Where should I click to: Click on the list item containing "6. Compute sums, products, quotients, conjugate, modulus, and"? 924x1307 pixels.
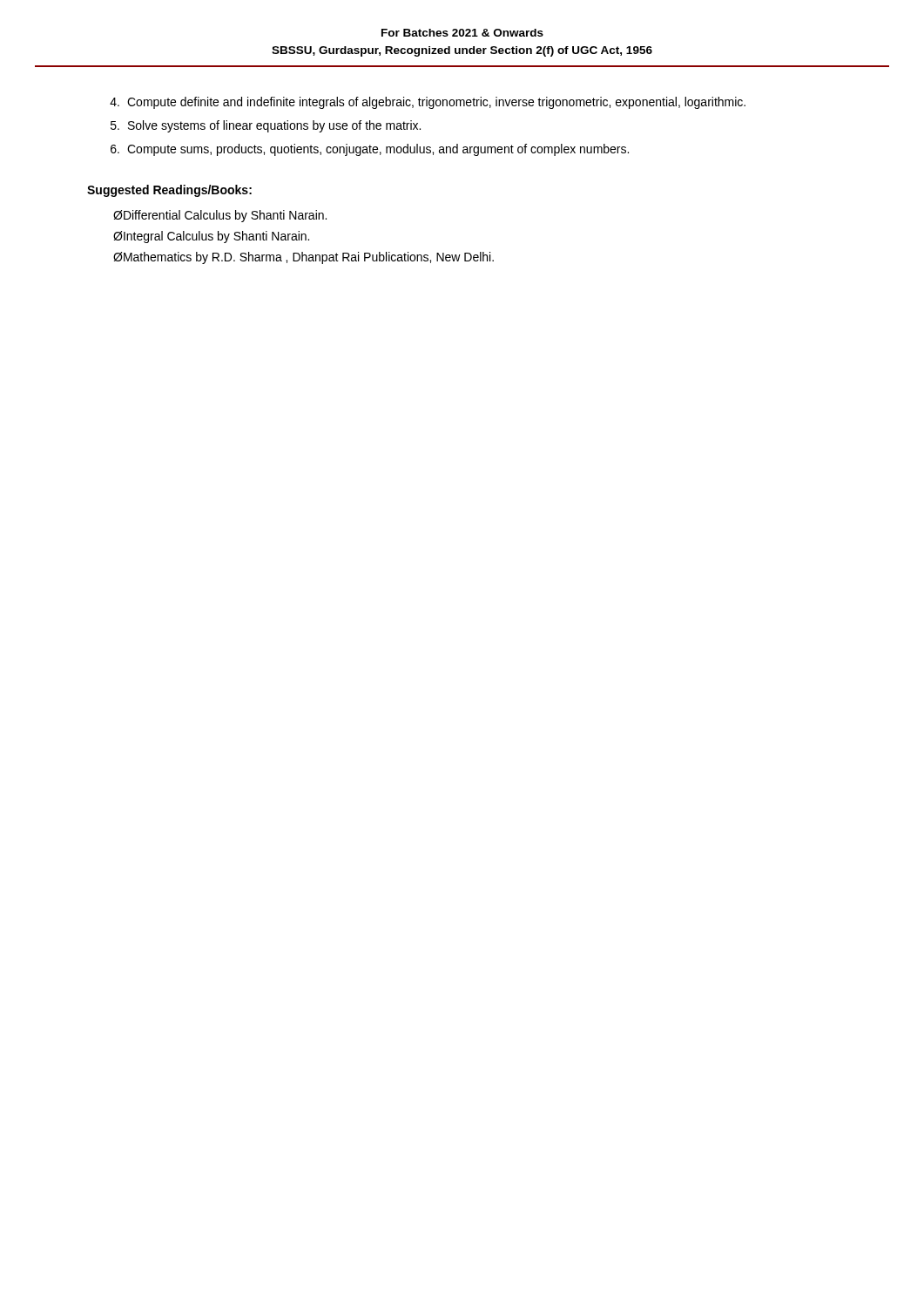pos(462,149)
